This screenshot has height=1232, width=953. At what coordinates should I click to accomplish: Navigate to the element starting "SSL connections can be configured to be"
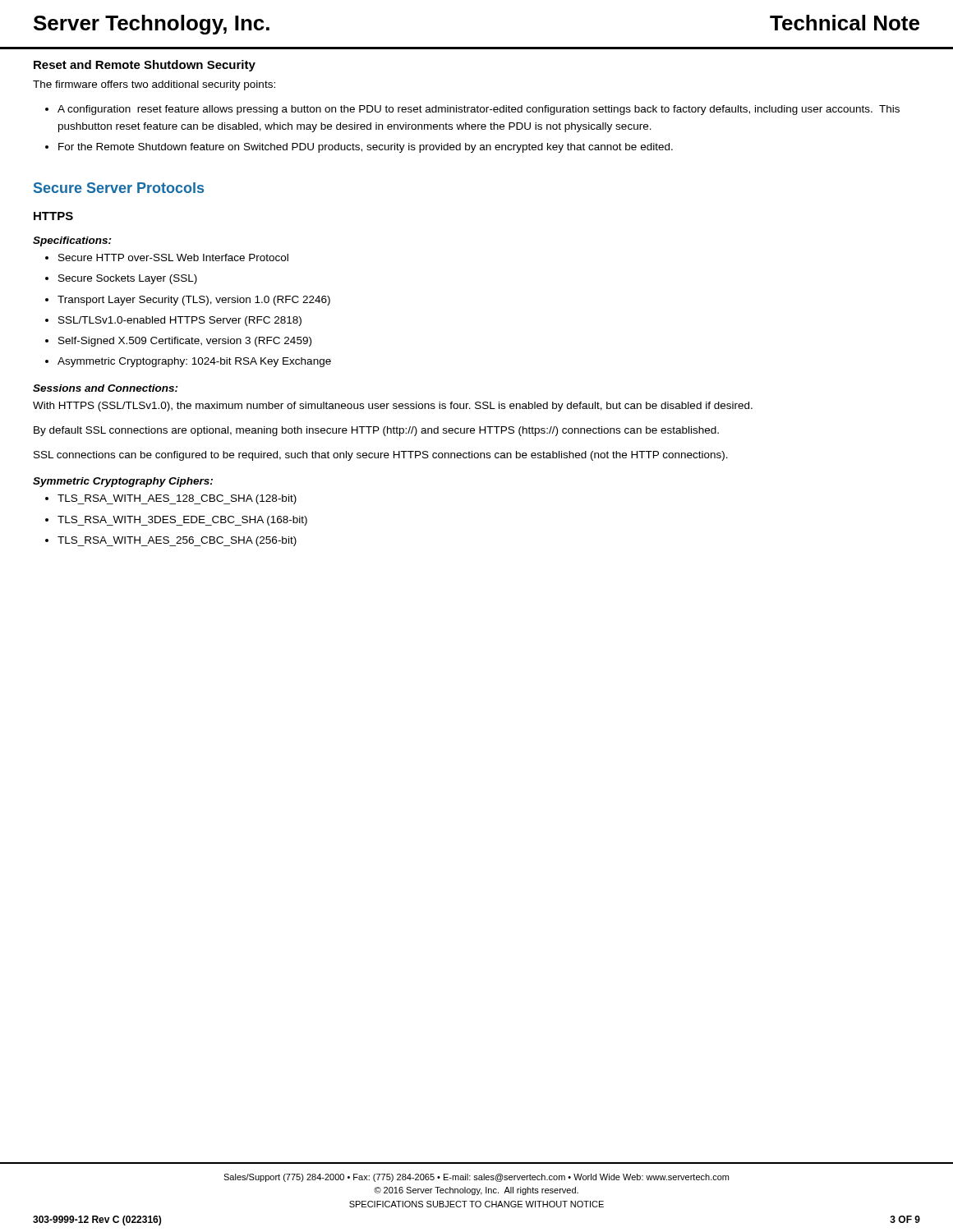click(x=476, y=455)
